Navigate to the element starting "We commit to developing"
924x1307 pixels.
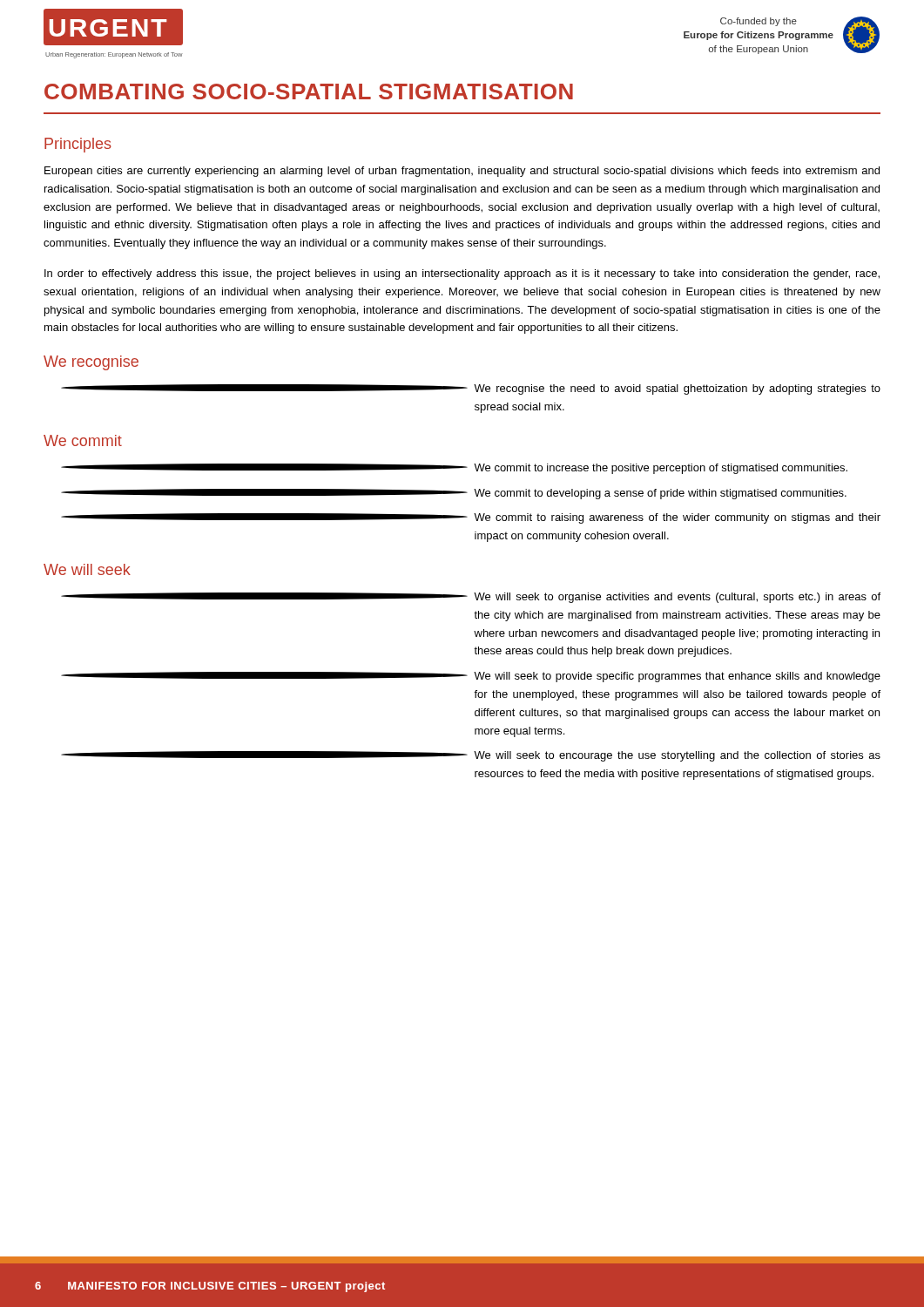click(471, 493)
